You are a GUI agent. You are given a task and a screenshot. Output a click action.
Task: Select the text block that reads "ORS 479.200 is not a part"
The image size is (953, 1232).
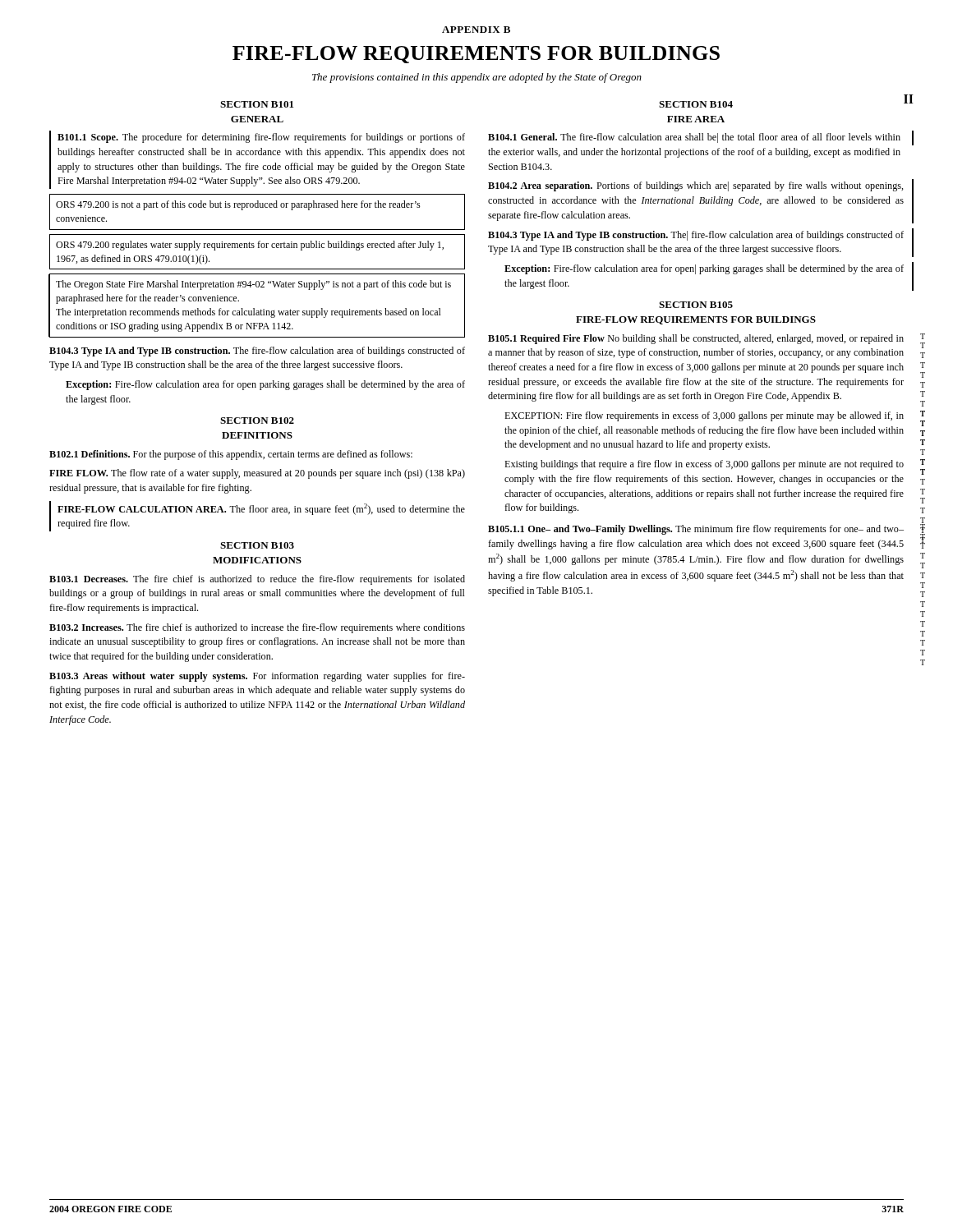pos(238,211)
